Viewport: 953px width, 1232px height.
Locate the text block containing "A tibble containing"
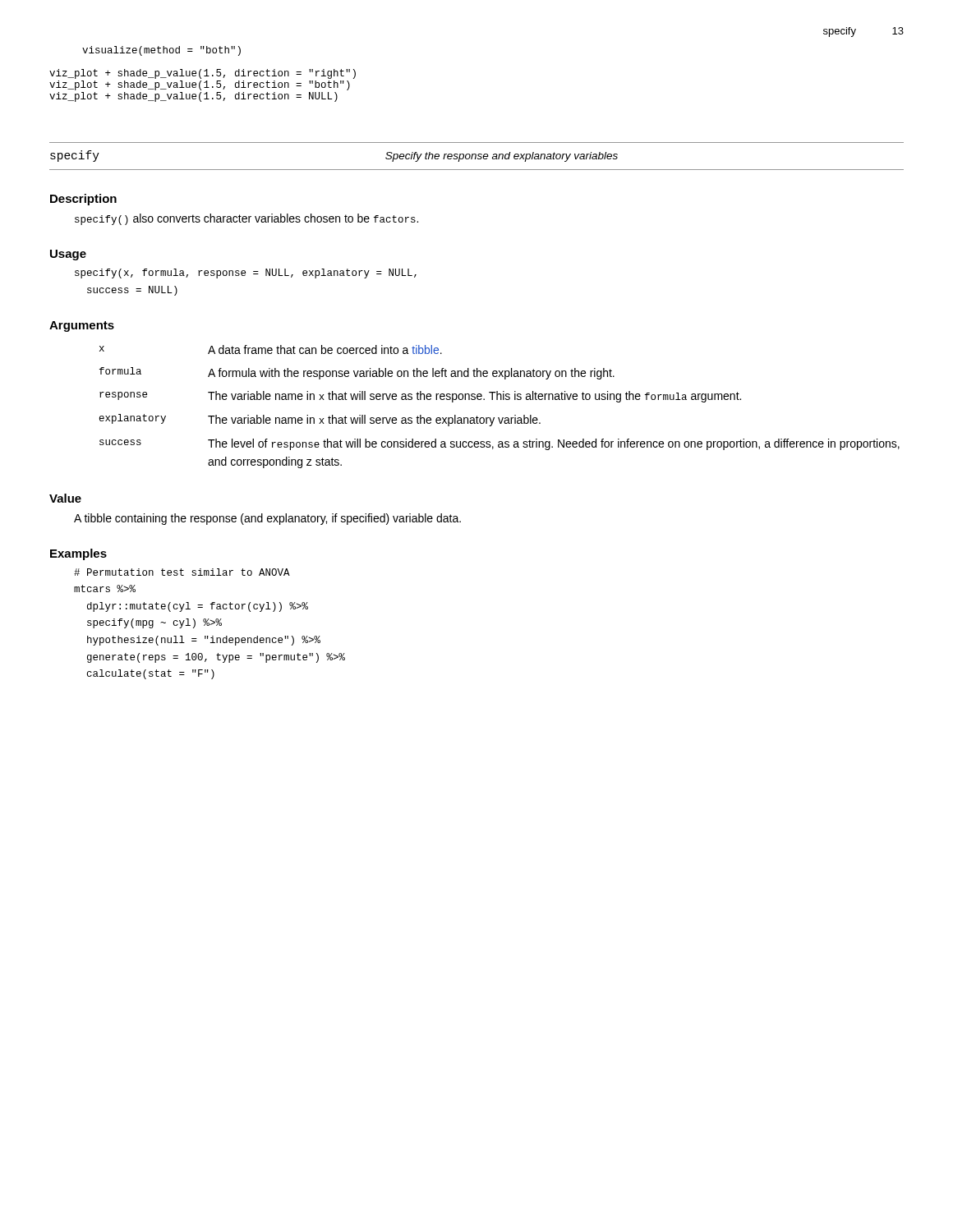pyautogui.click(x=268, y=518)
